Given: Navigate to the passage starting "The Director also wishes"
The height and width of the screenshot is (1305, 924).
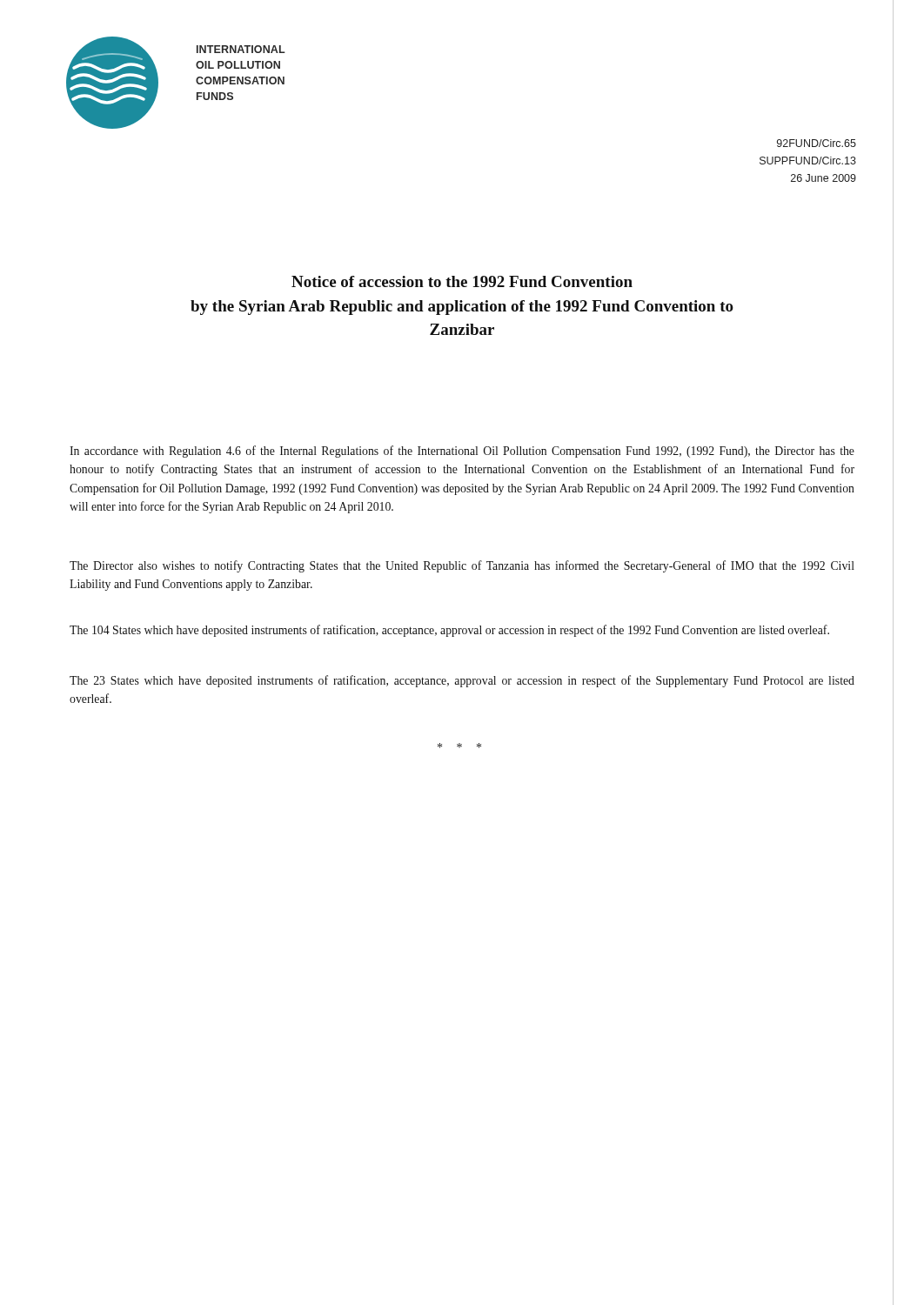Looking at the screenshot, I should pyautogui.click(x=462, y=575).
